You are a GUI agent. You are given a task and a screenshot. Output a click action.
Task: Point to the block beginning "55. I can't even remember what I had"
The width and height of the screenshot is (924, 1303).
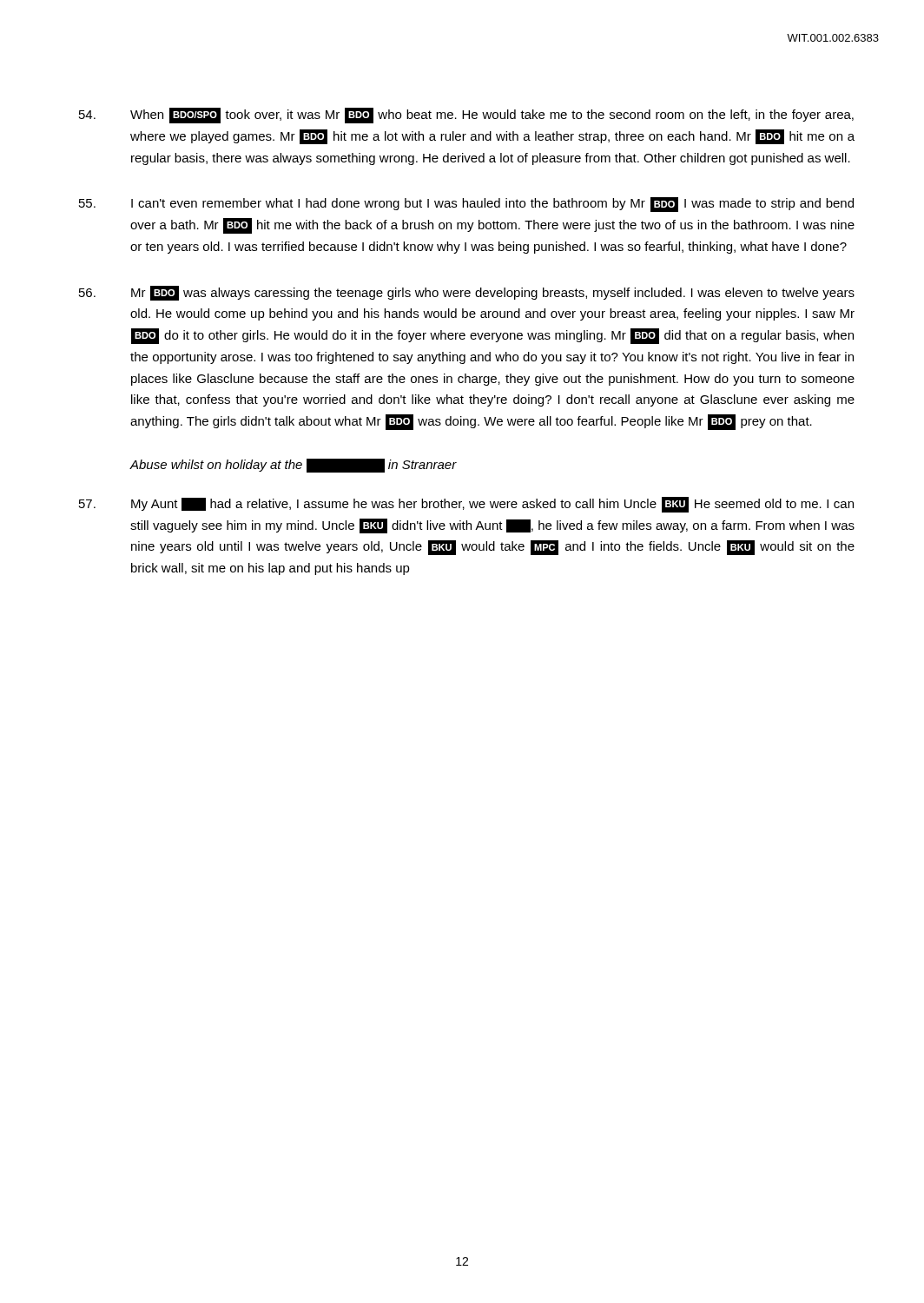coord(466,225)
